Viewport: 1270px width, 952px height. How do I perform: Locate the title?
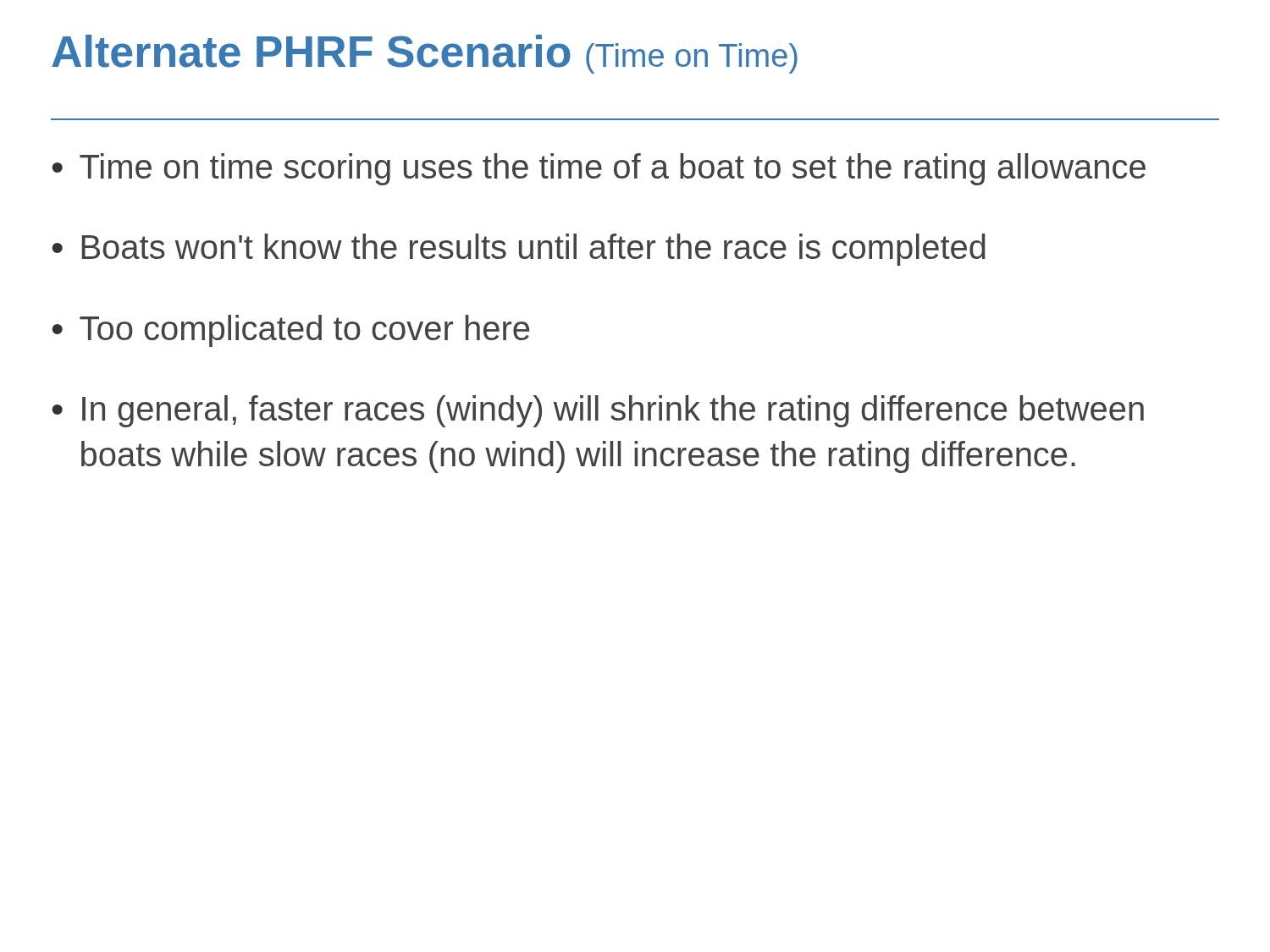coord(425,52)
